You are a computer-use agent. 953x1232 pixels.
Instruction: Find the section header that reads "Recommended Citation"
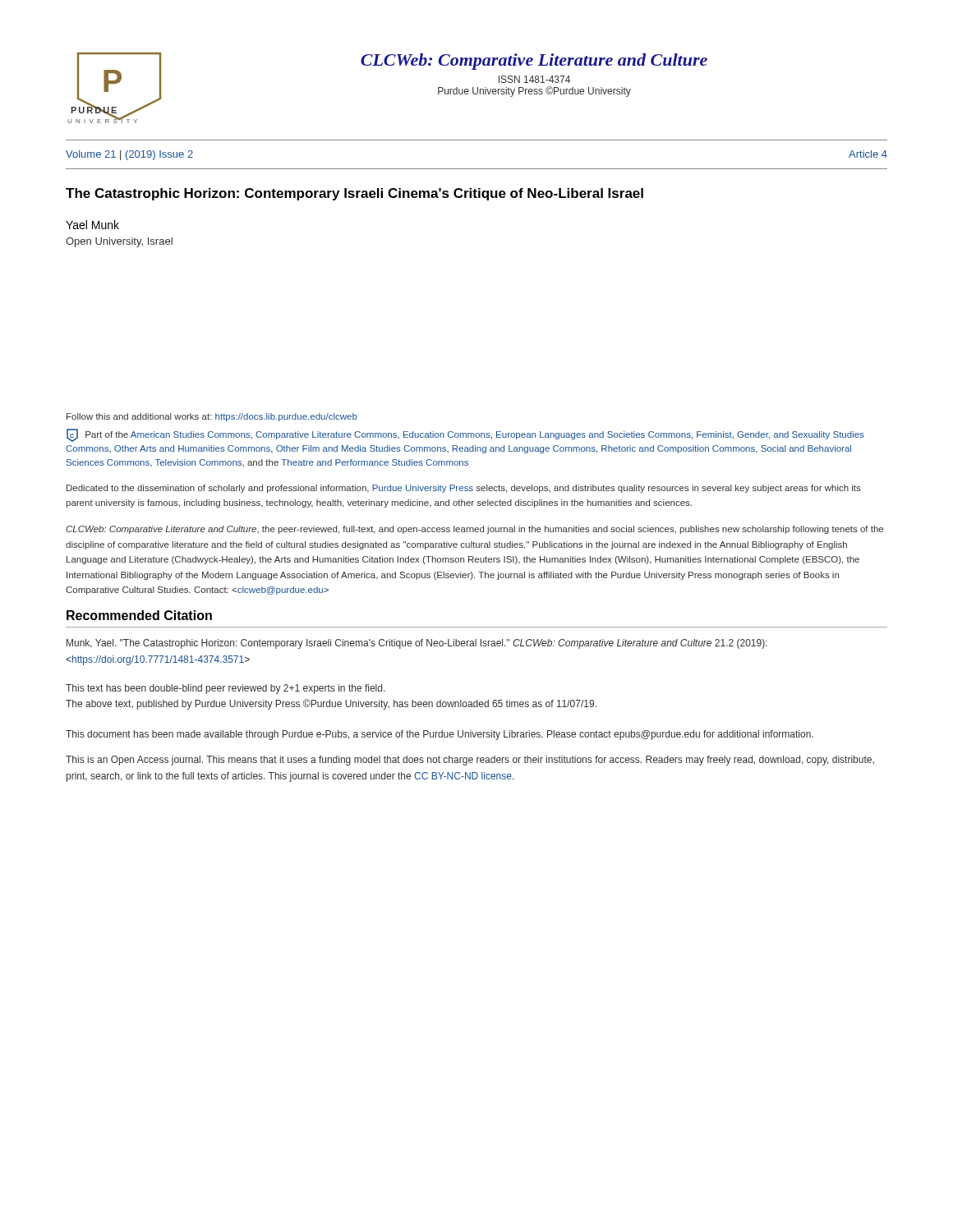(139, 616)
